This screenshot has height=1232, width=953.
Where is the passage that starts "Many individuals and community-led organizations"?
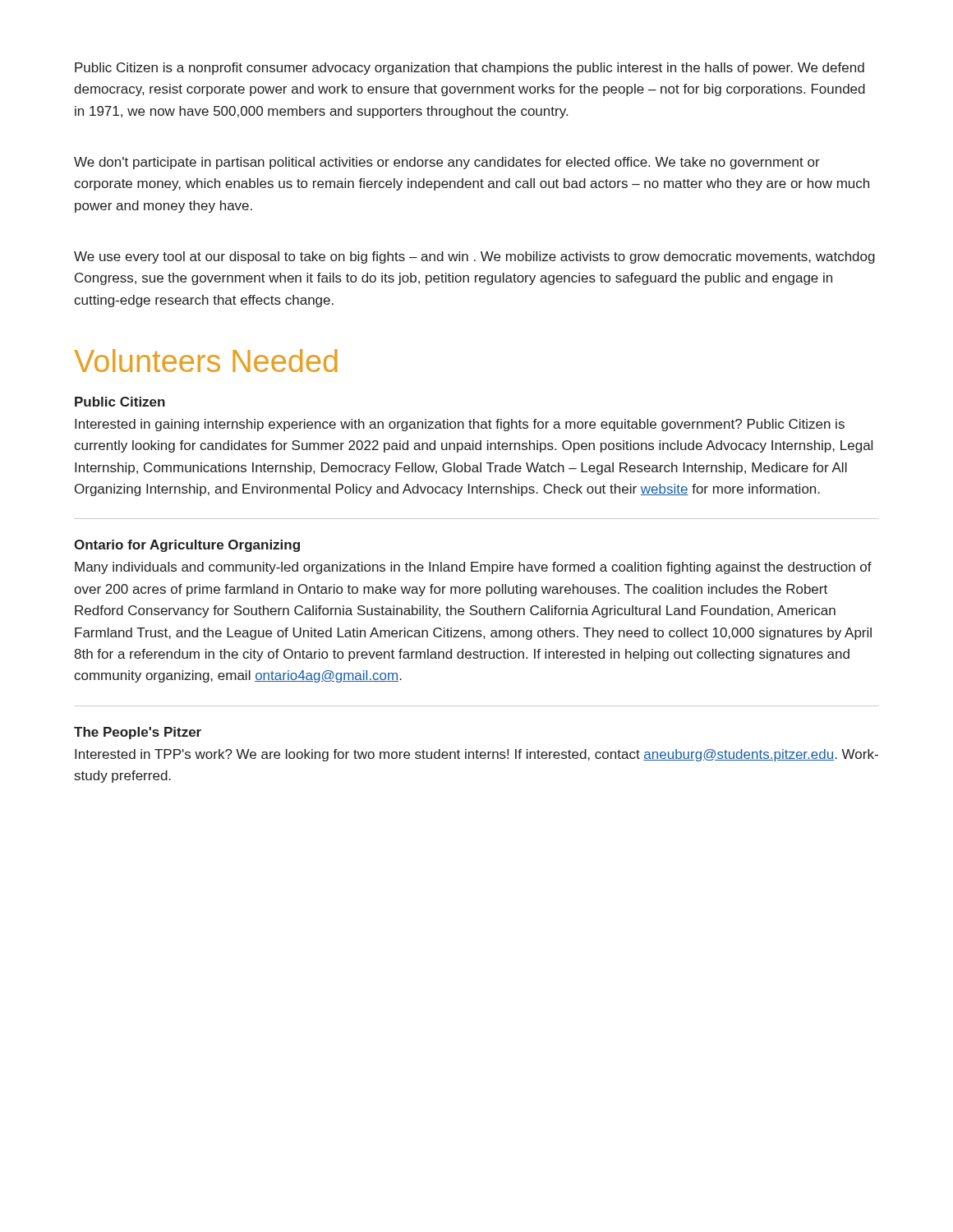coord(473,622)
